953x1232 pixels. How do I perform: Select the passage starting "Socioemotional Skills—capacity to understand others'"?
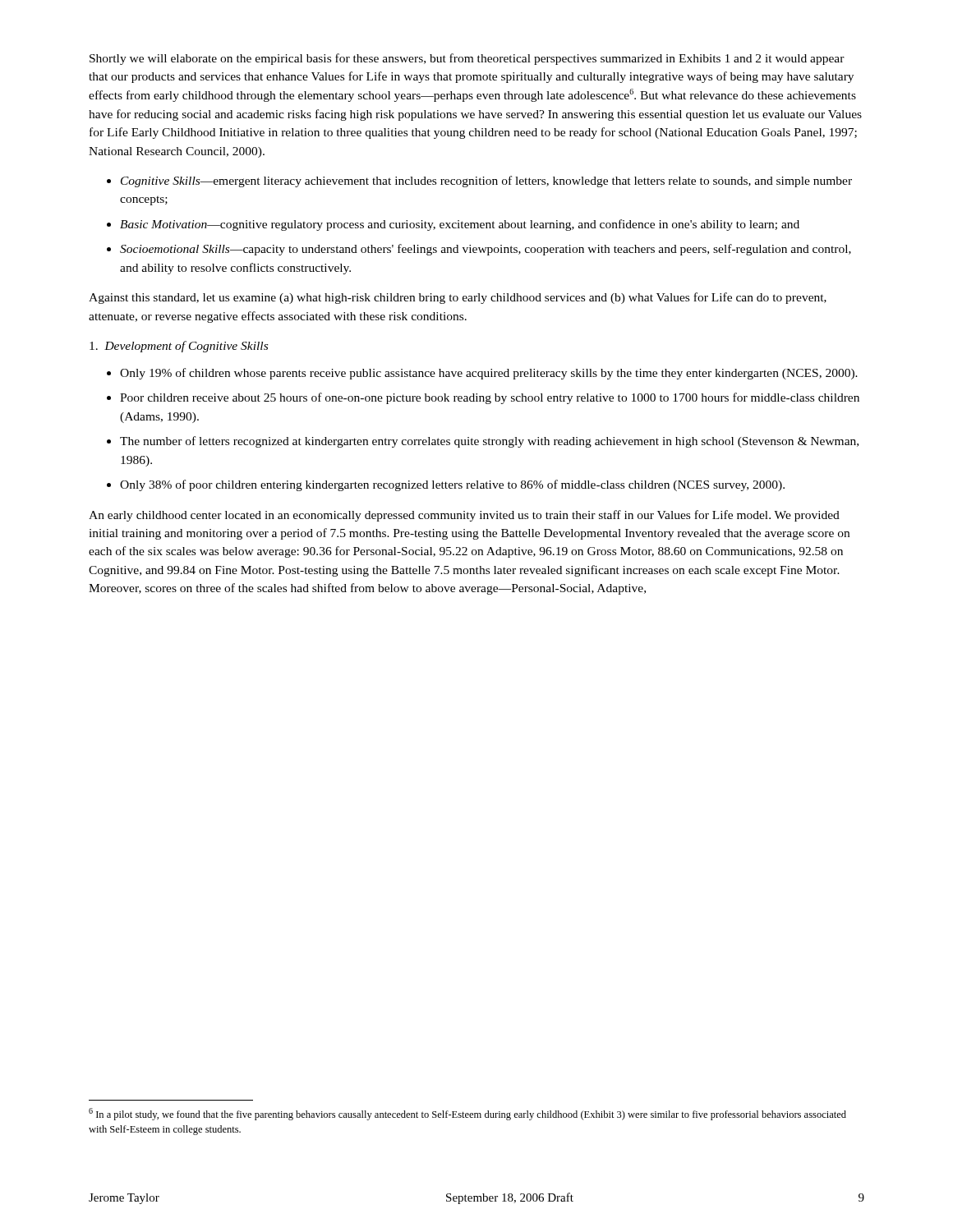click(486, 258)
